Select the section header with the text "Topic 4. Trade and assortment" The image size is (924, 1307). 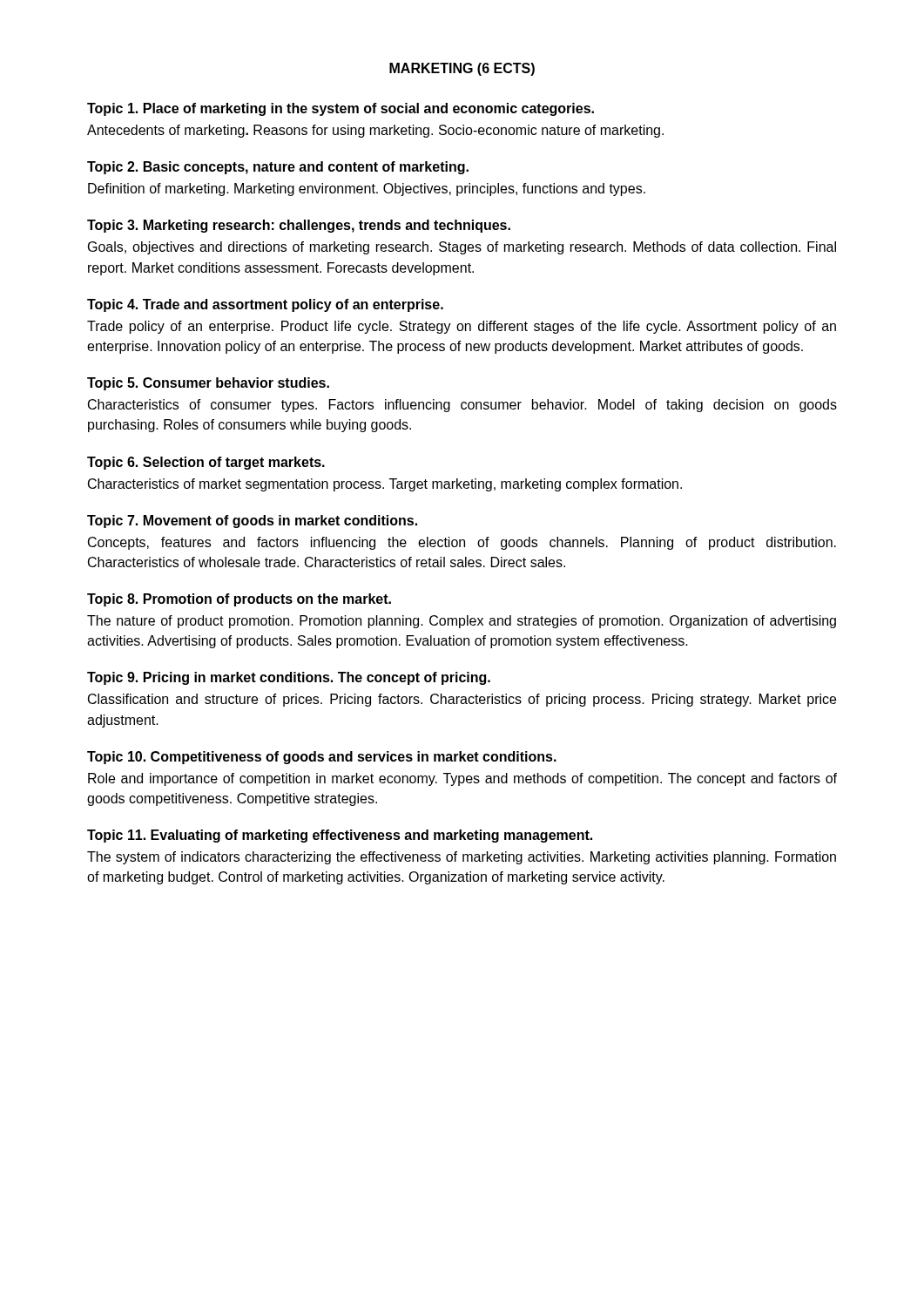click(x=265, y=304)
